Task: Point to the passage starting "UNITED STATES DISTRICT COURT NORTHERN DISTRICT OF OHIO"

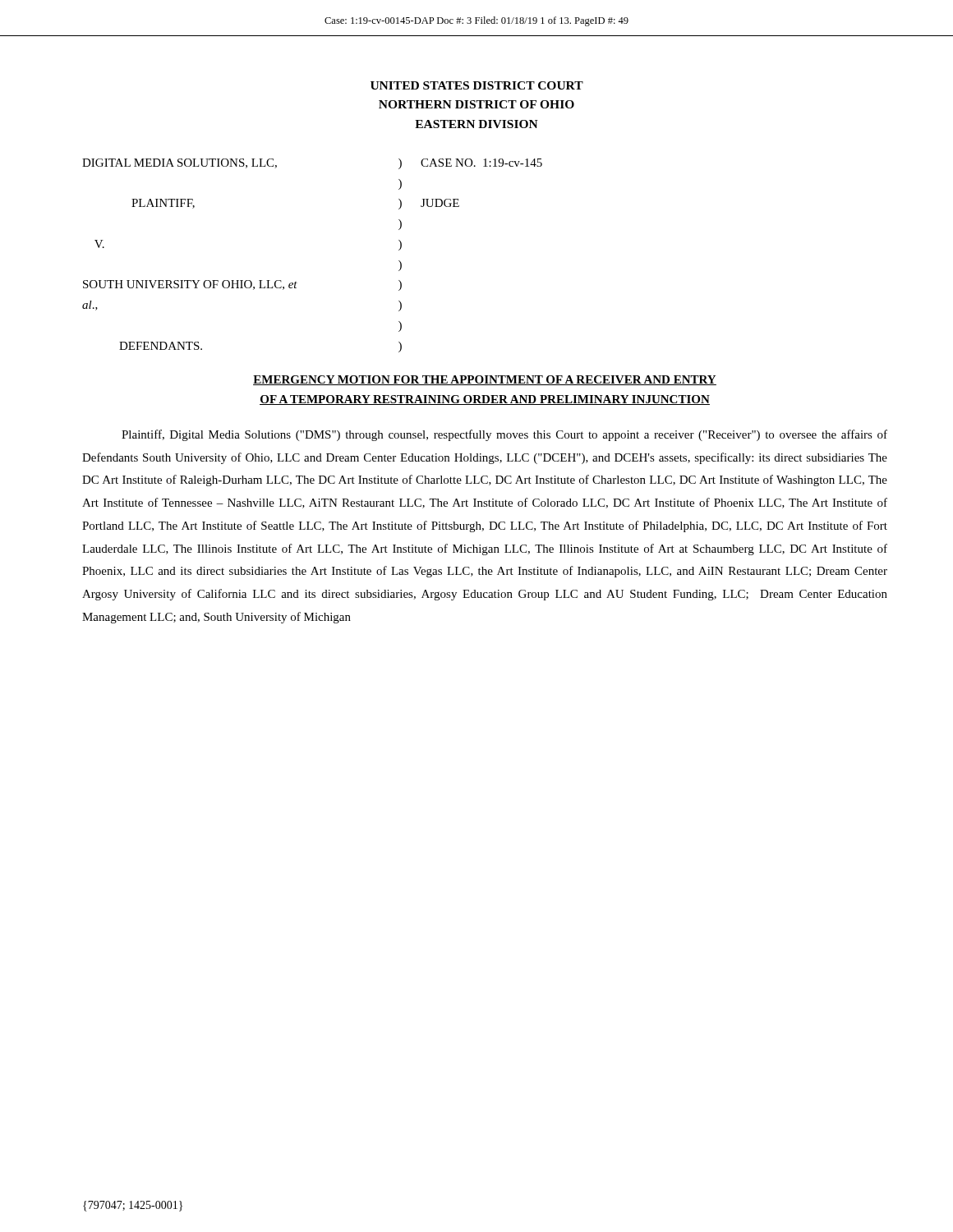Action: [x=476, y=104]
